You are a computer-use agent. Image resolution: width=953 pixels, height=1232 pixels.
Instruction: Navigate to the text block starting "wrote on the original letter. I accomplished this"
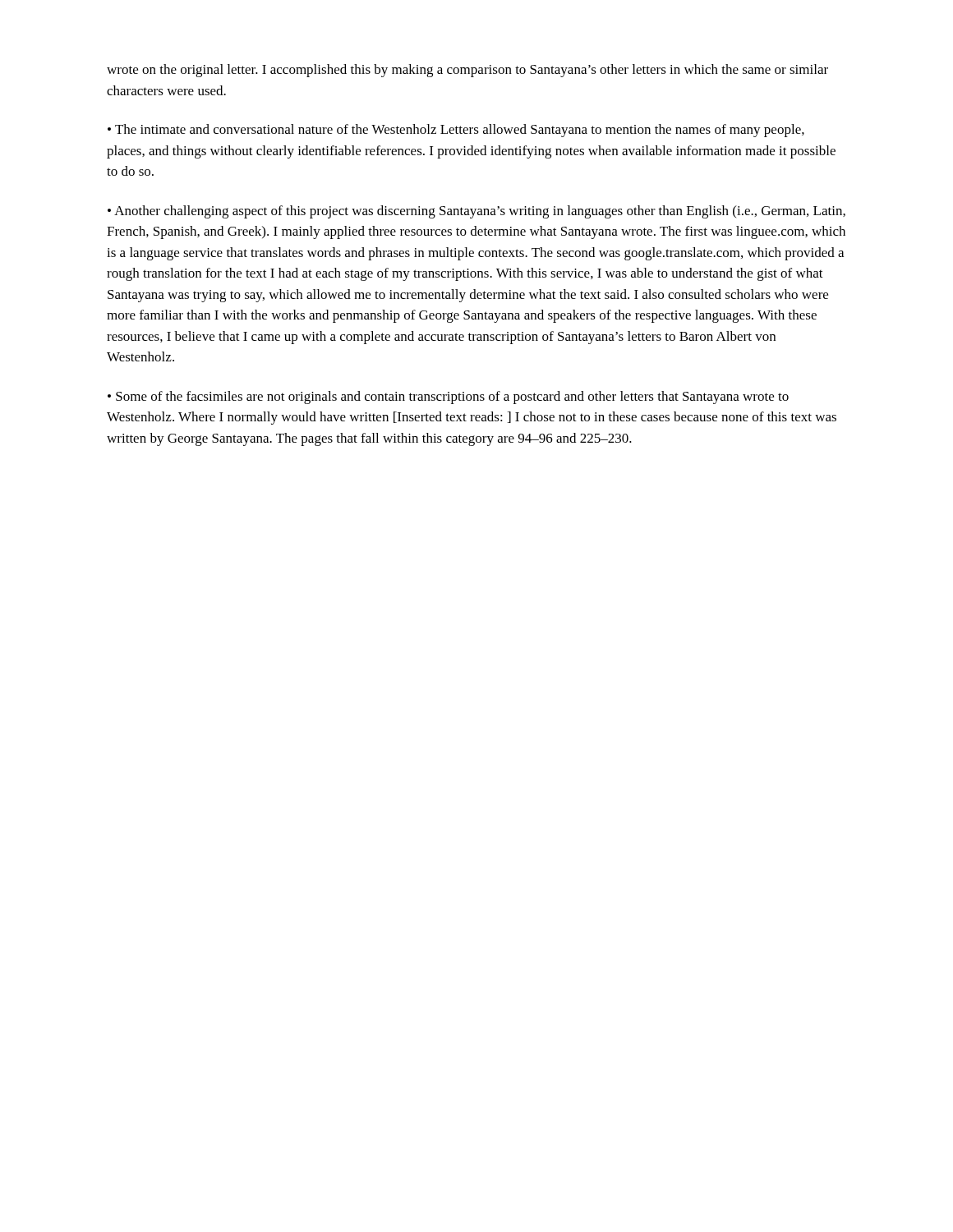coord(468,80)
